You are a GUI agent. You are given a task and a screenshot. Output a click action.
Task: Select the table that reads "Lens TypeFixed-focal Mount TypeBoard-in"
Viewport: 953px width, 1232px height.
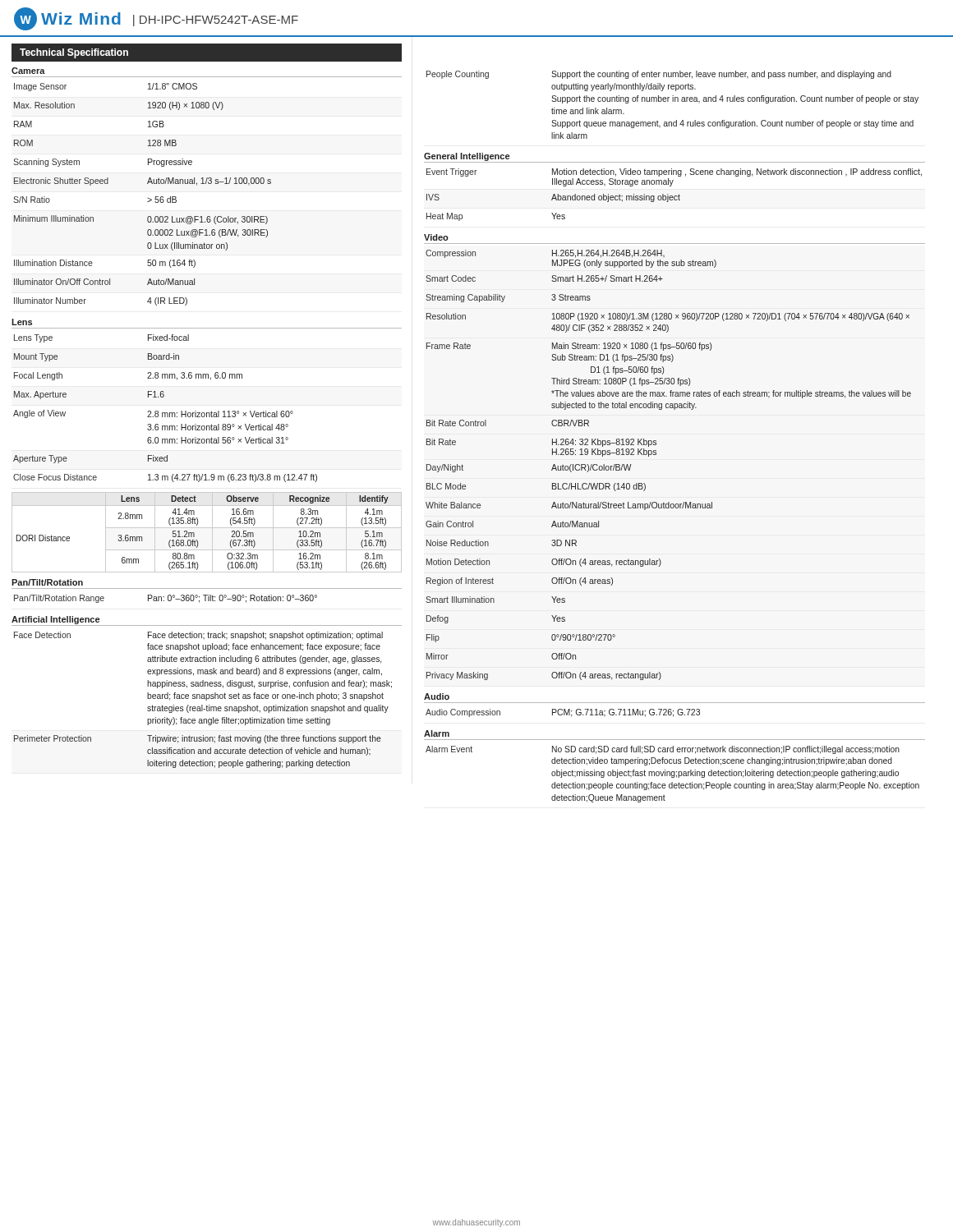pyautogui.click(x=207, y=409)
